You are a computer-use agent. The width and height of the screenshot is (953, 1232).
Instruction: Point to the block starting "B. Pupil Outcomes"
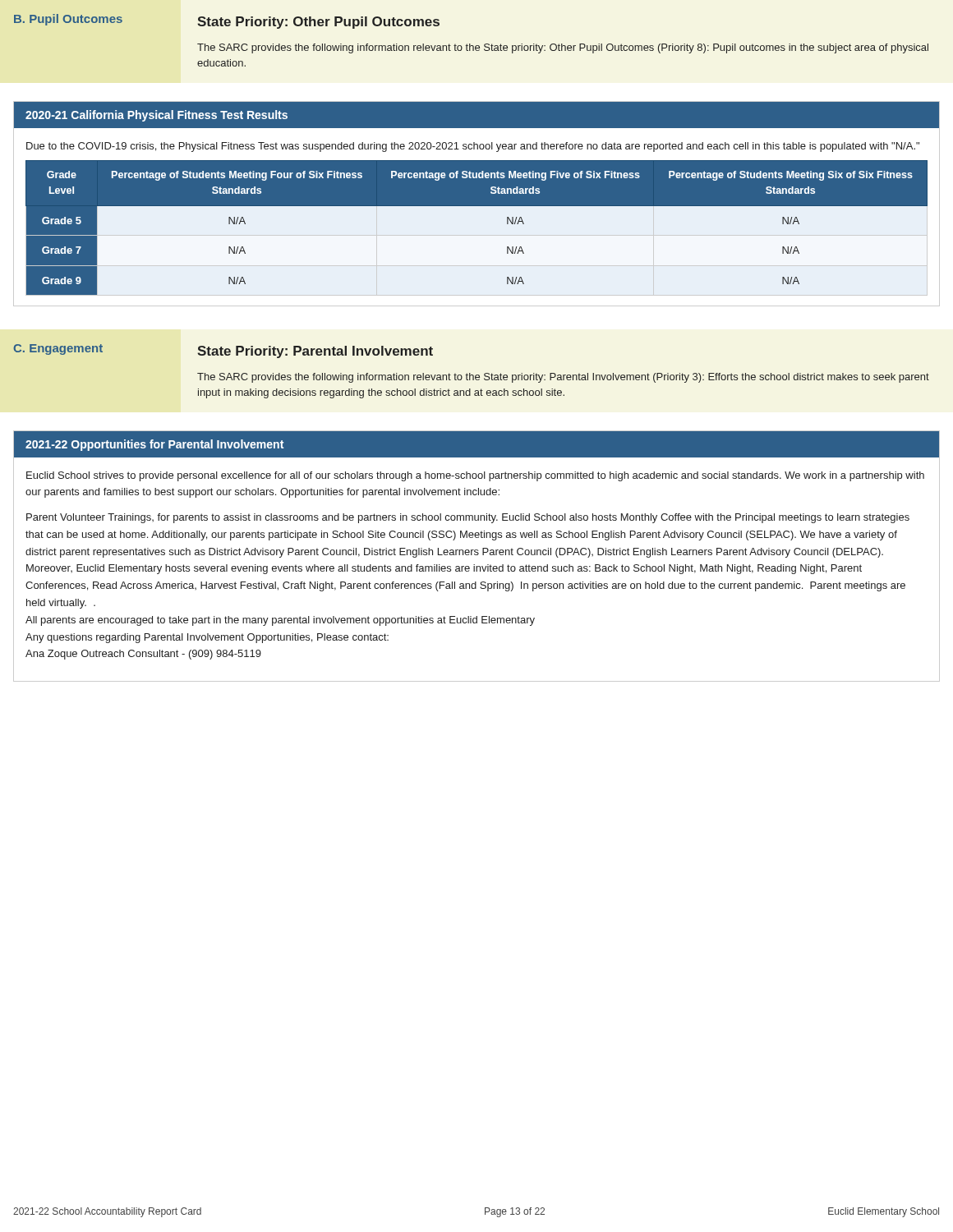[68, 18]
